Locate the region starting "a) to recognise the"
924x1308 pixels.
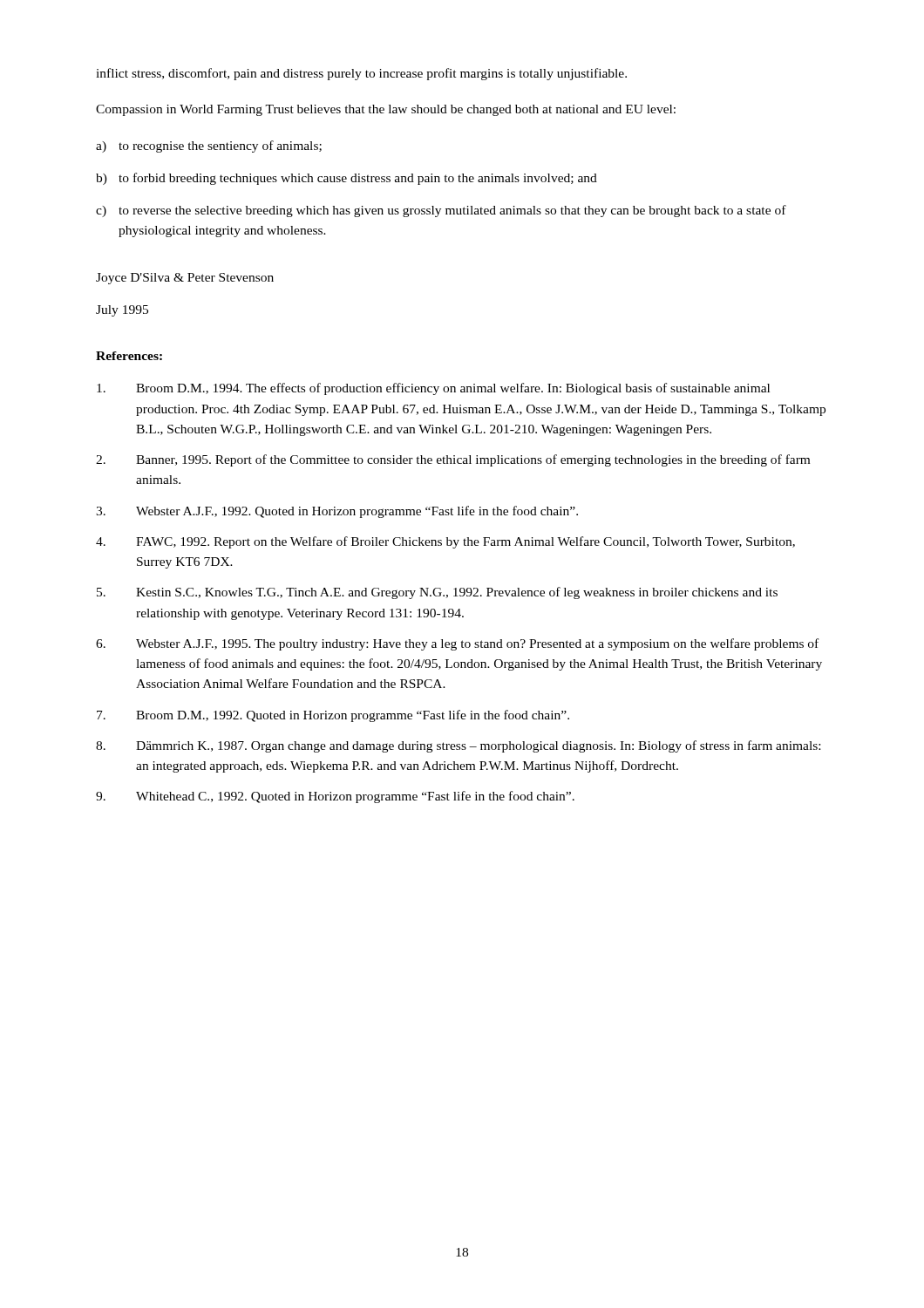[x=209, y=145]
